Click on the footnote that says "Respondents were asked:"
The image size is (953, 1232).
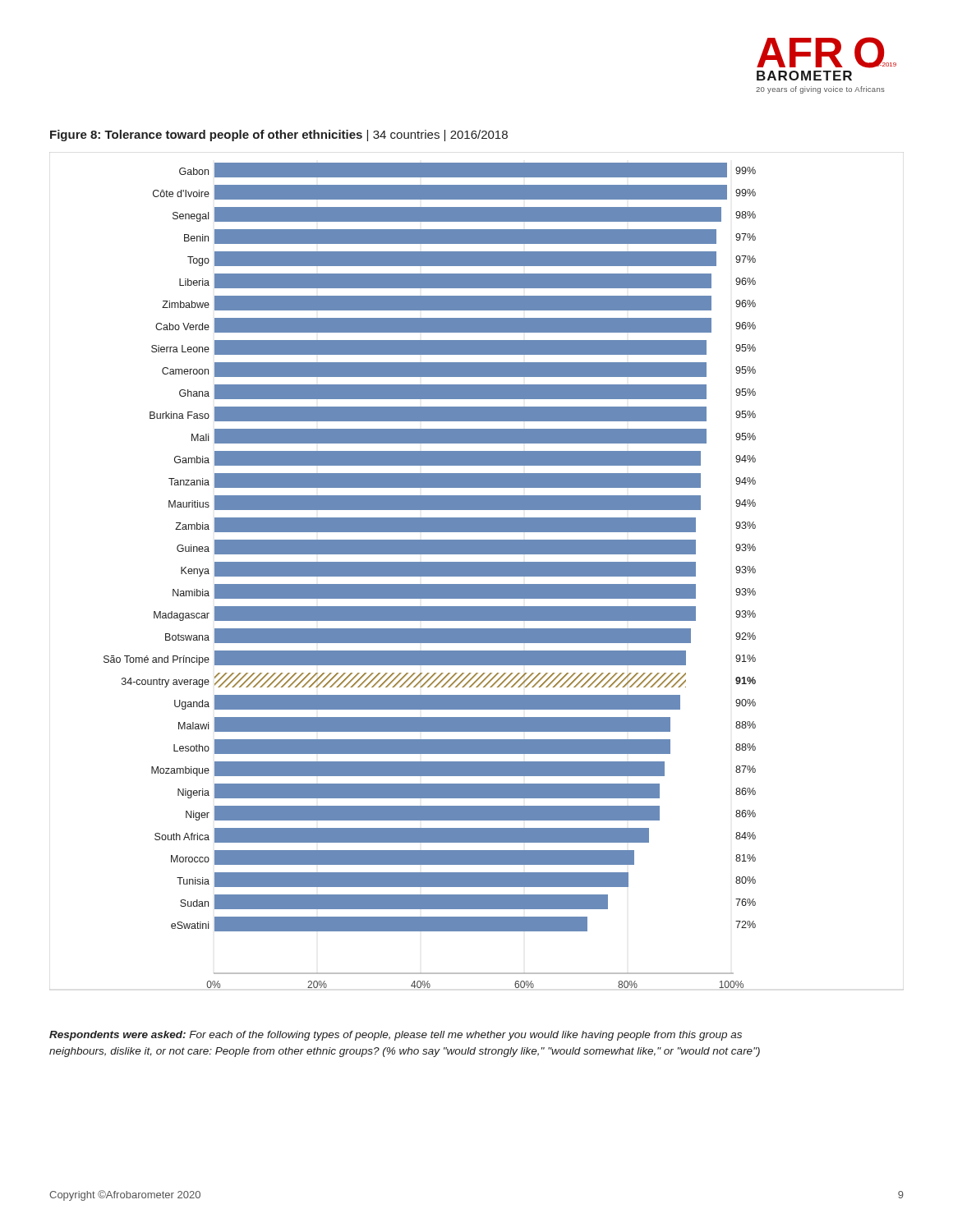[x=405, y=1043]
